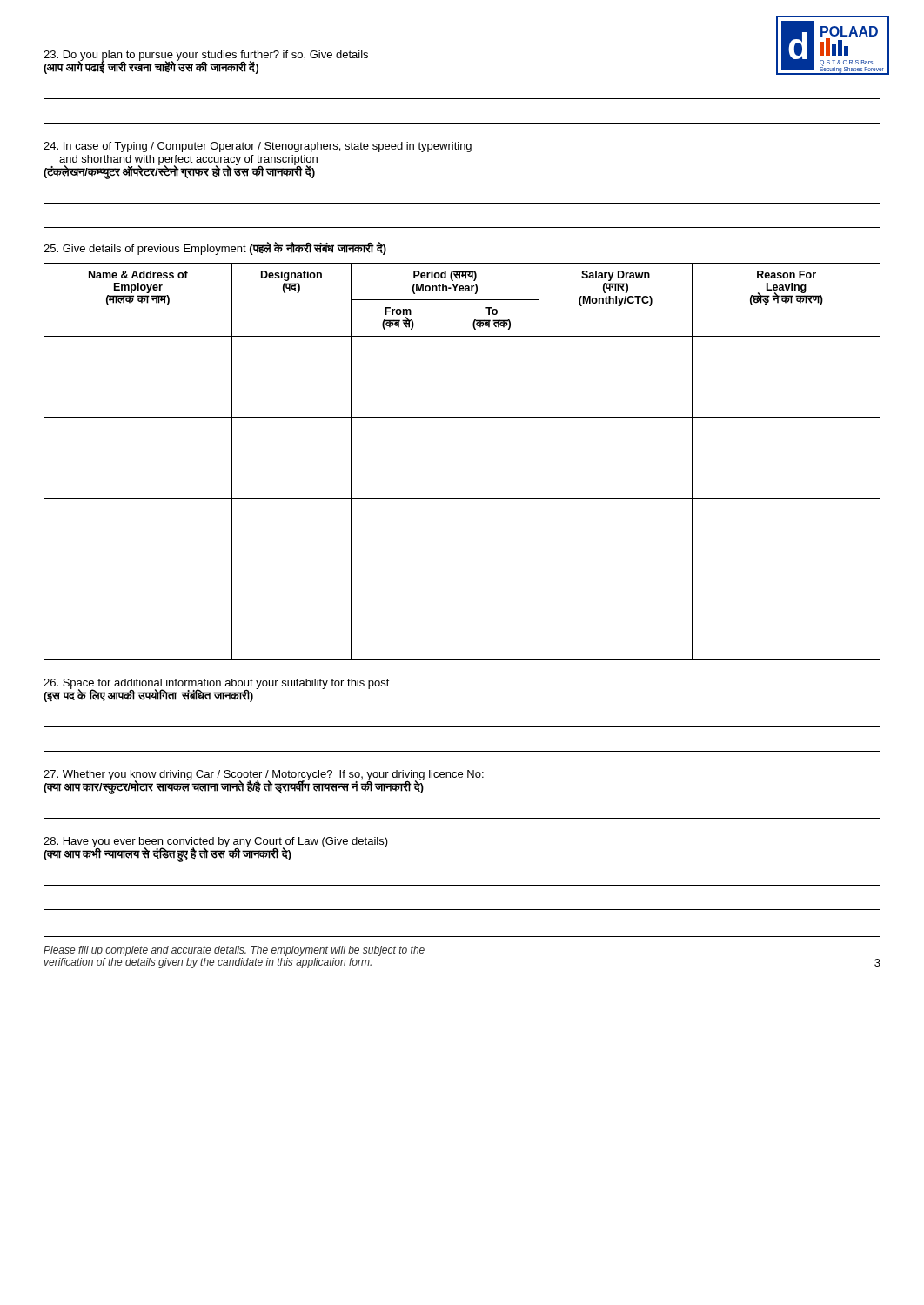Click on the list item with the text "23. Do you plan to pursue your studies"
The image size is (924, 1305).
point(206,61)
